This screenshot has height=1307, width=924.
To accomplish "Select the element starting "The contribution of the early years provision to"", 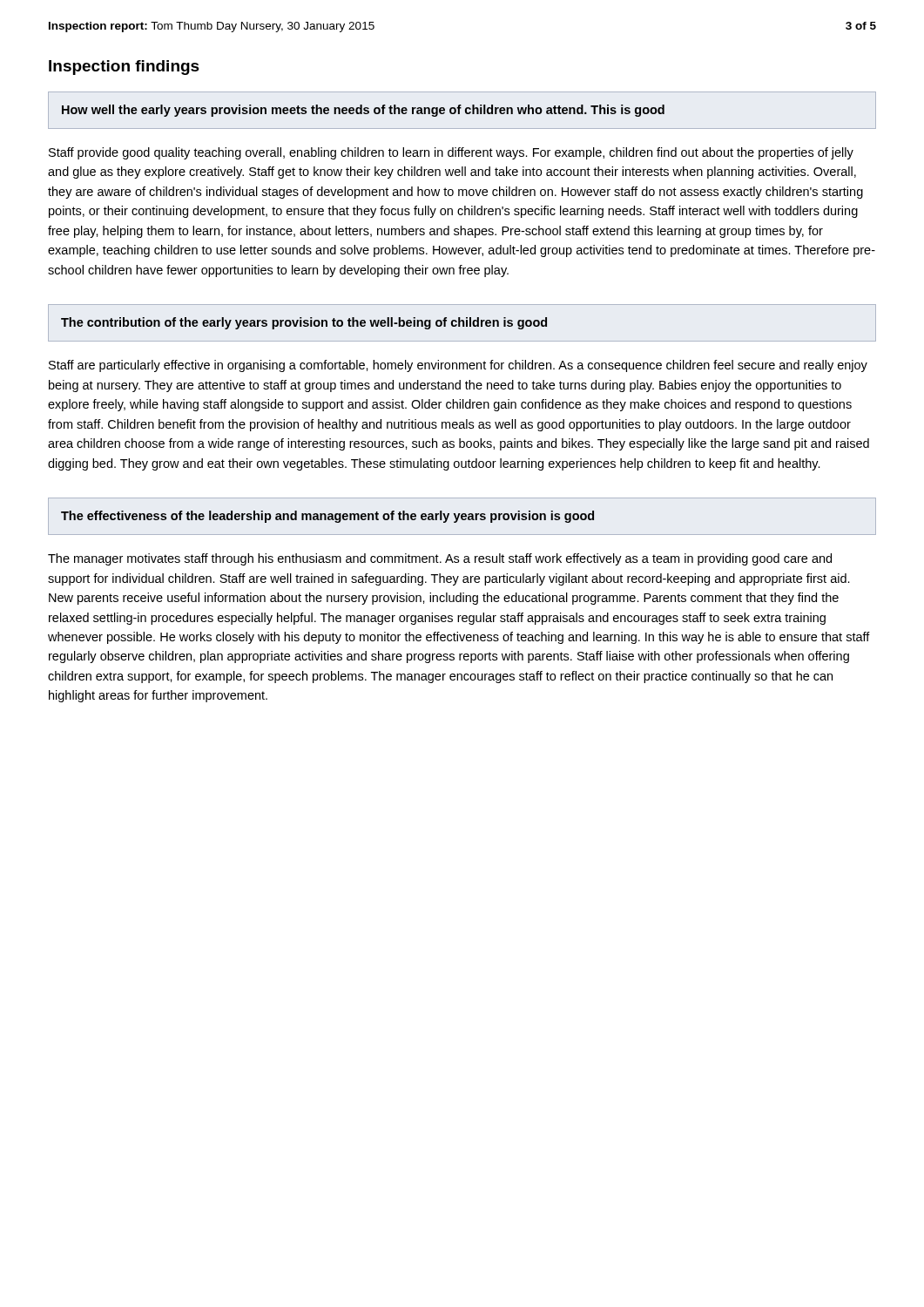I will 304,323.
